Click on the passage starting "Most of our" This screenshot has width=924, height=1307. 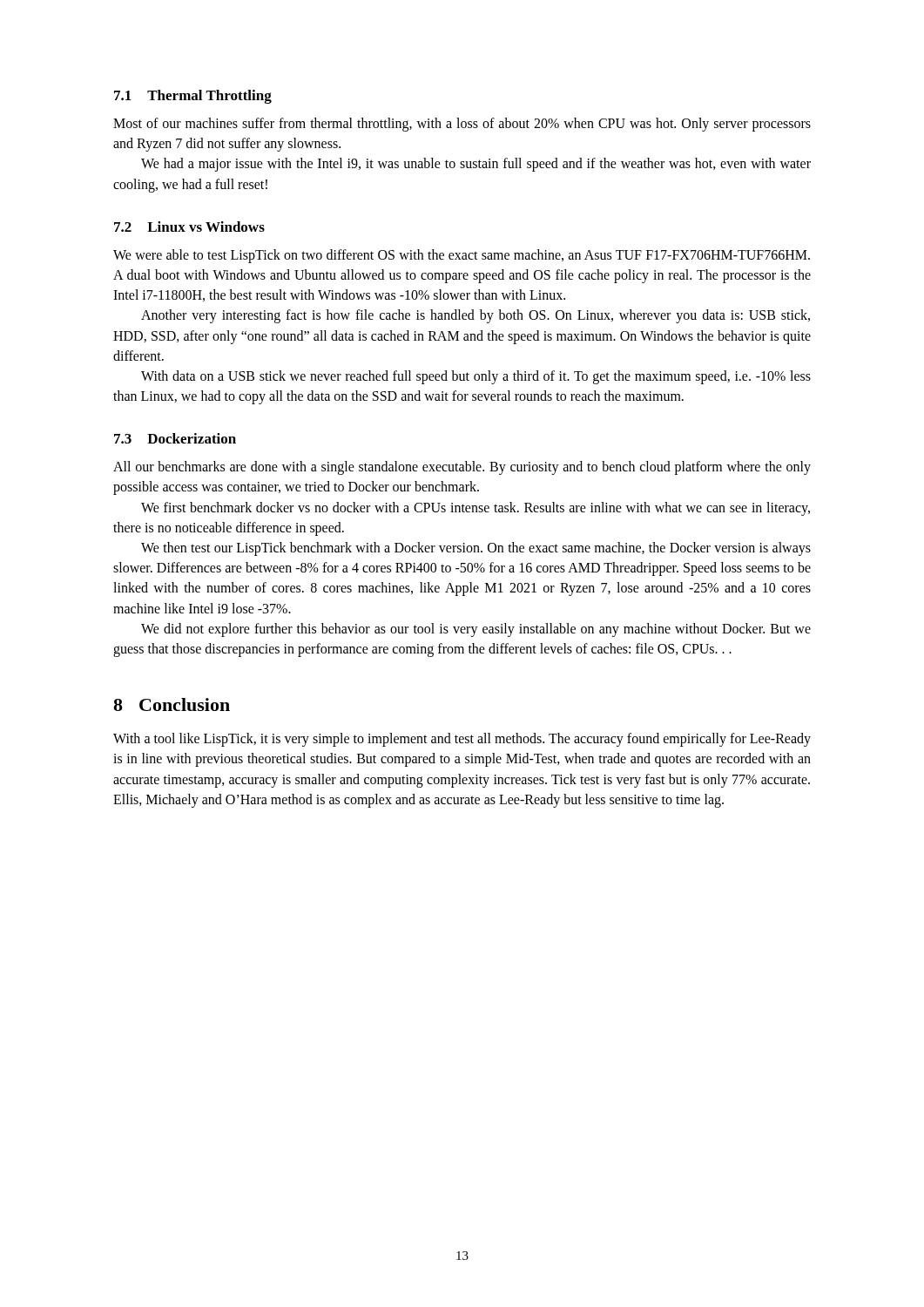point(462,154)
